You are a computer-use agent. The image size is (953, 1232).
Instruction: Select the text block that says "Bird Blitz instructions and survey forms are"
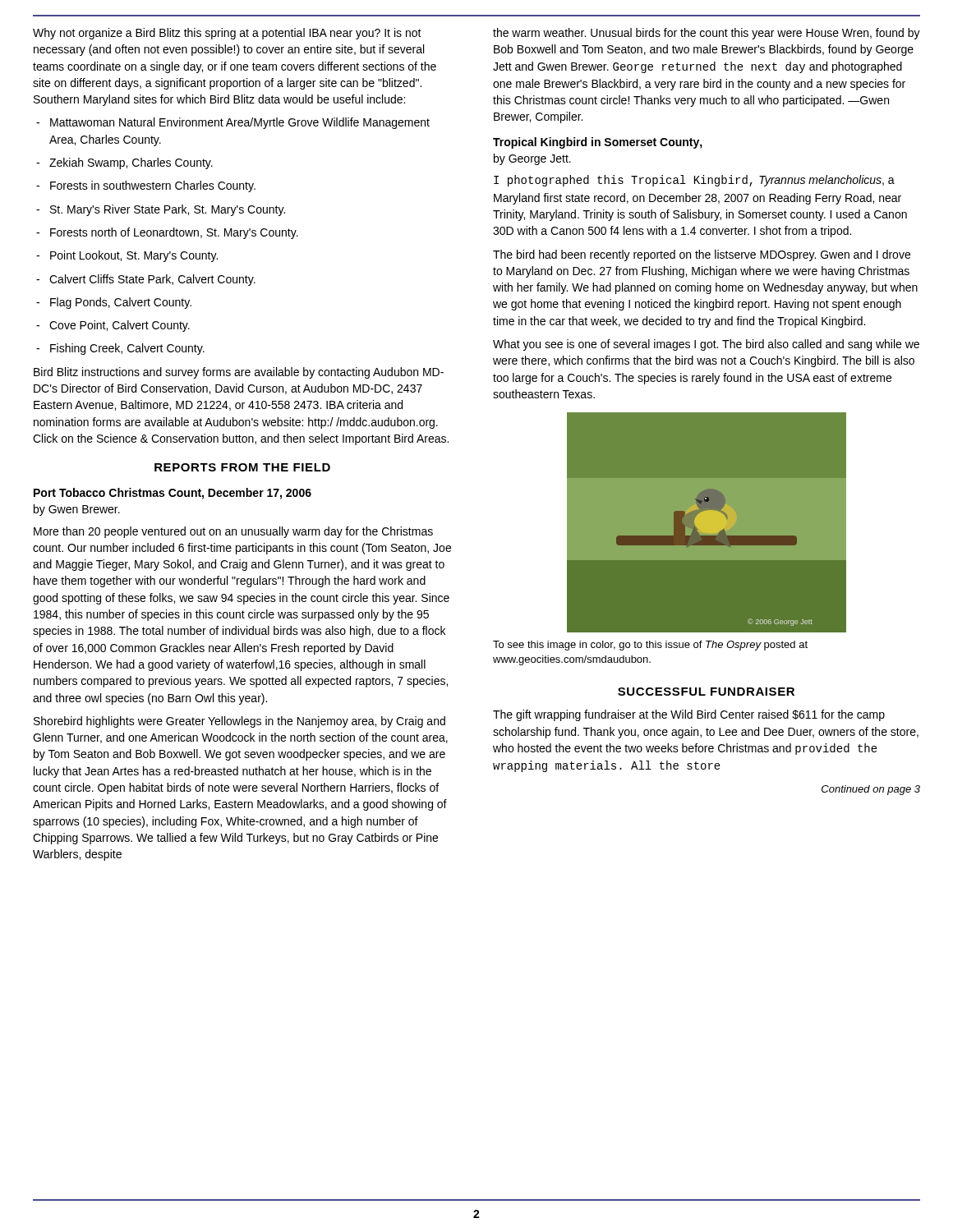(242, 405)
